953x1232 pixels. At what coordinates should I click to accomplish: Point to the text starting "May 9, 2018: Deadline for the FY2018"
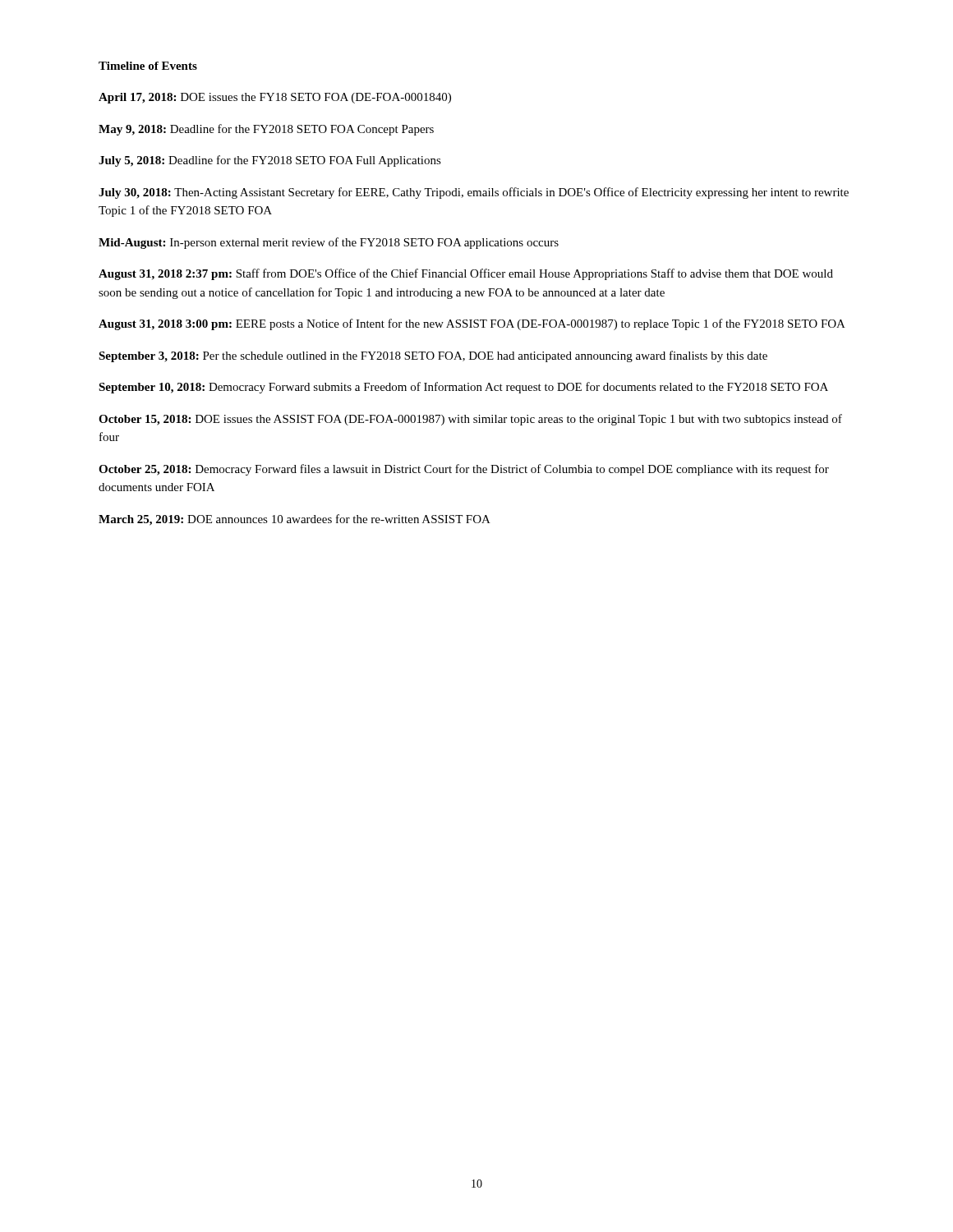pos(266,129)
